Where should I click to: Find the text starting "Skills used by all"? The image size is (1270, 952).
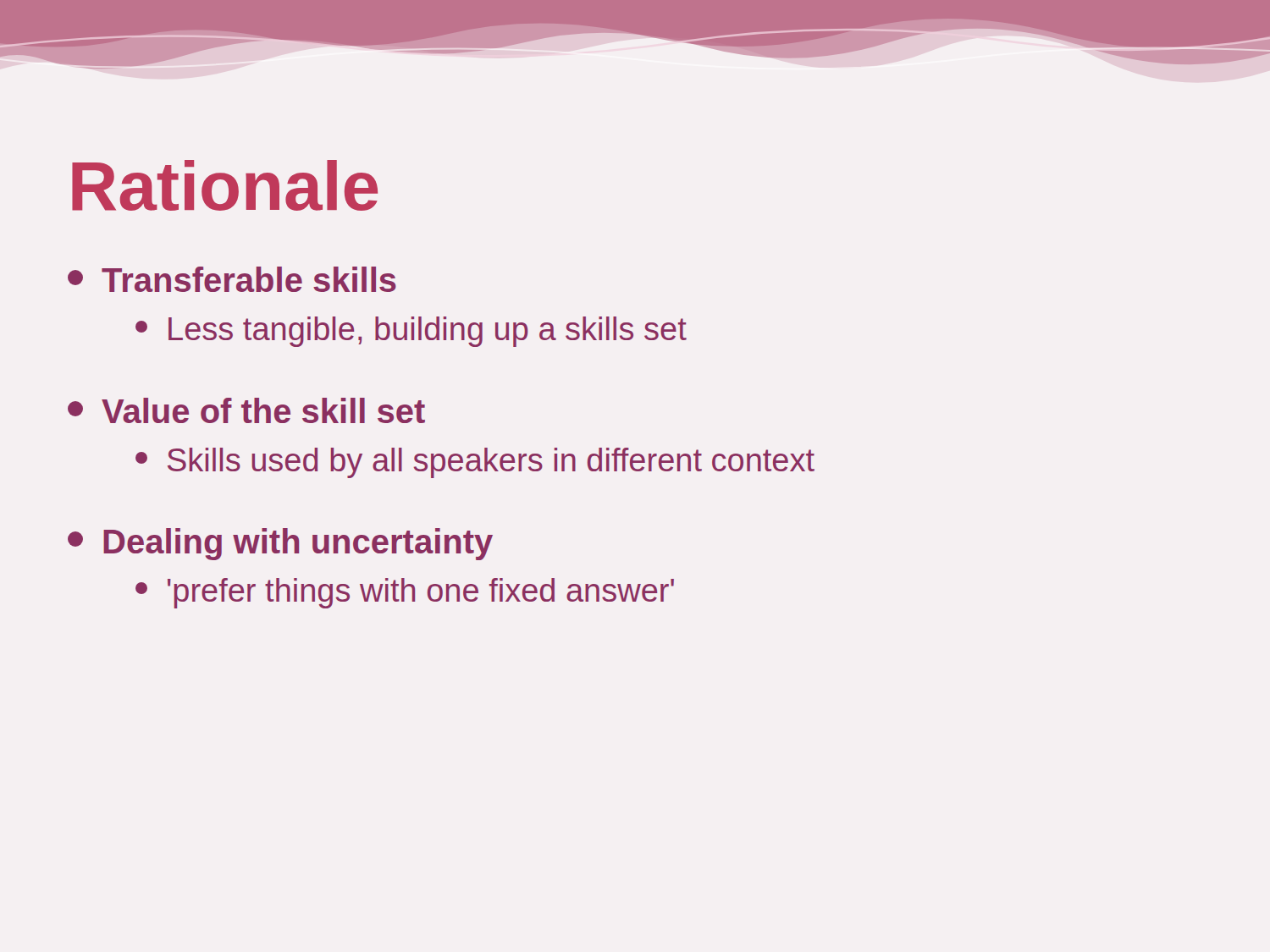[475, 461]
